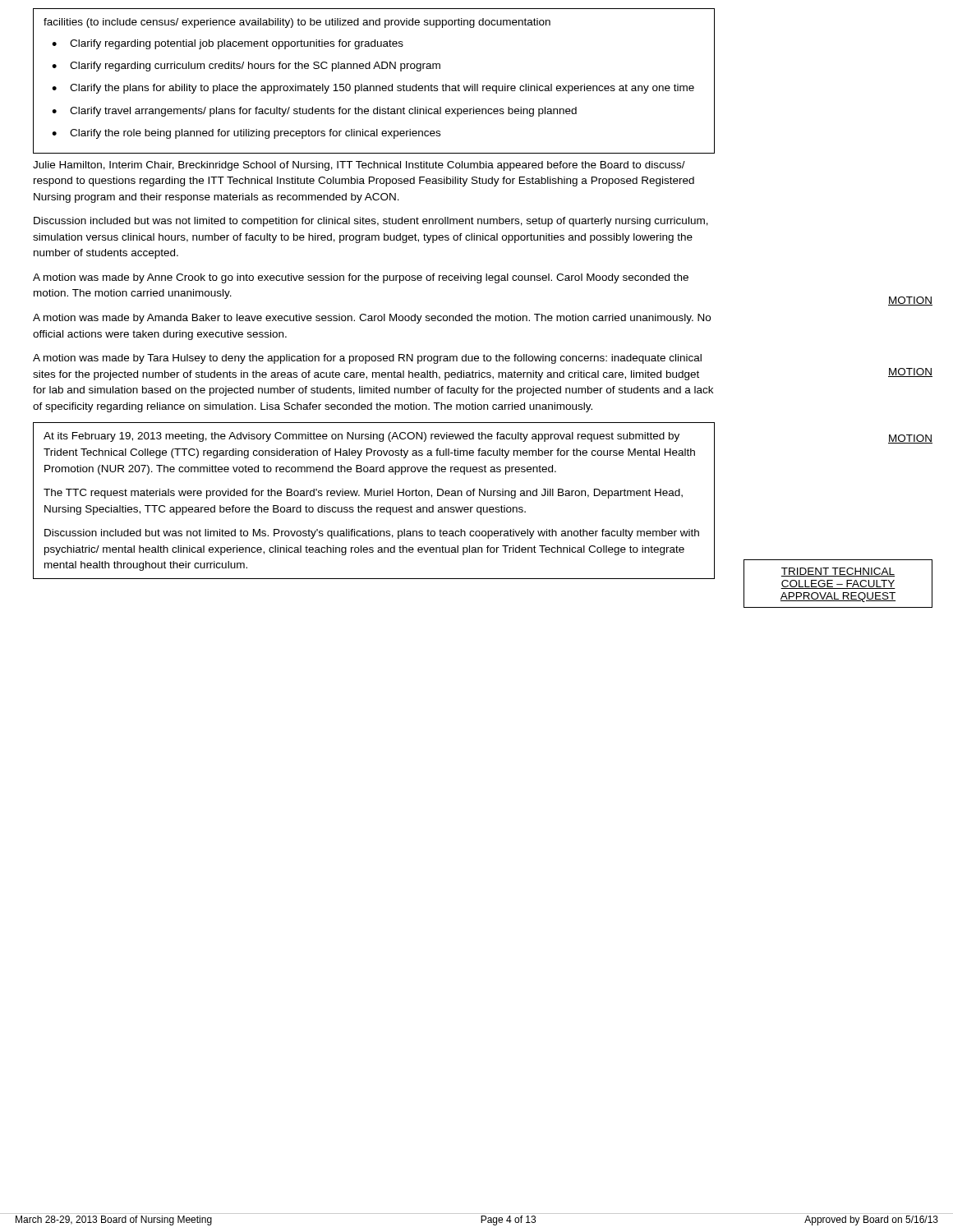Click on the text block starting "A motion was made by Anne Crook"
953x1232 pixels.
(x=361, y=285)
